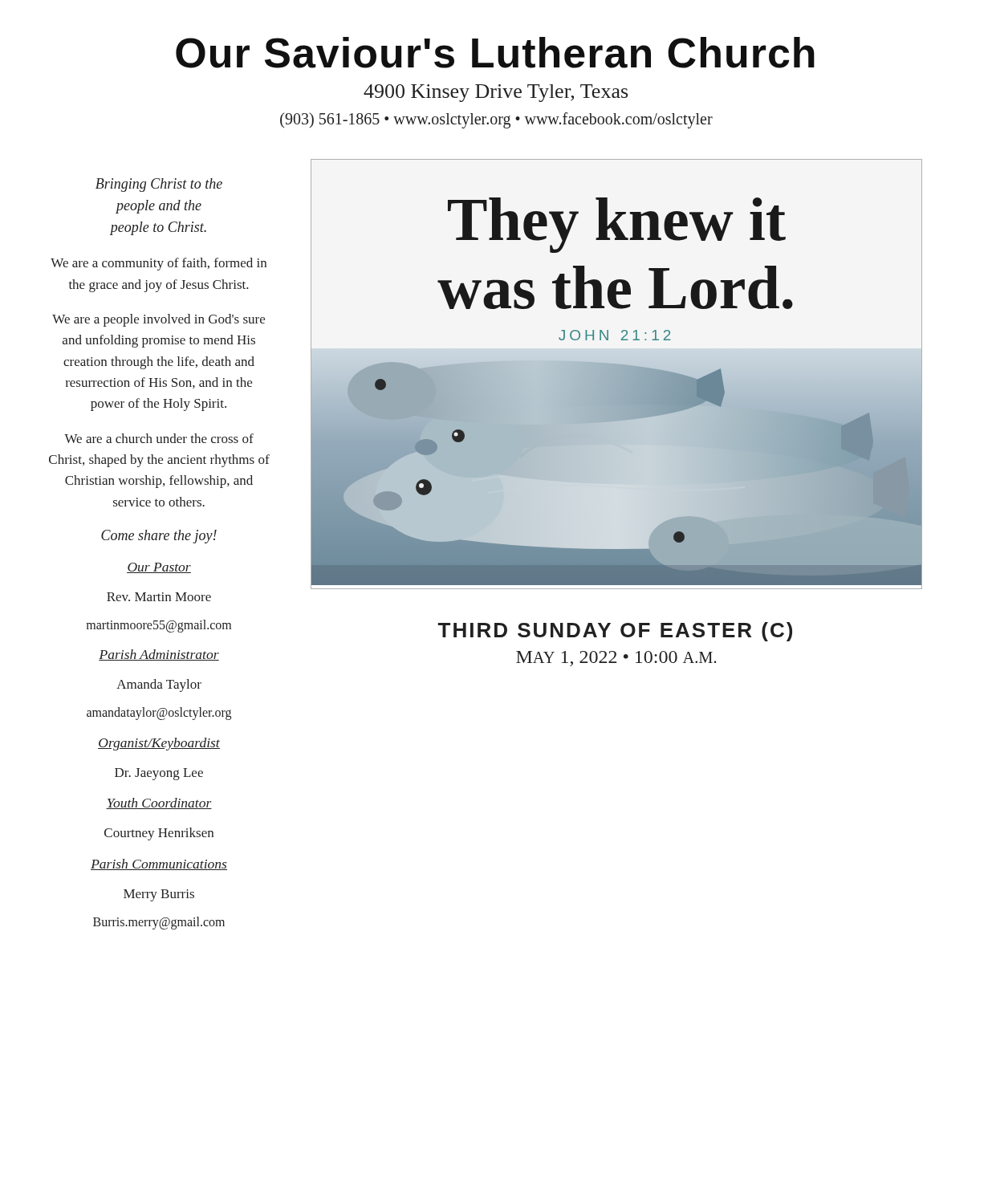Locate the text block starting "Parish Communications"
This screenshot has width=992, height=1204.
[159, 864]
